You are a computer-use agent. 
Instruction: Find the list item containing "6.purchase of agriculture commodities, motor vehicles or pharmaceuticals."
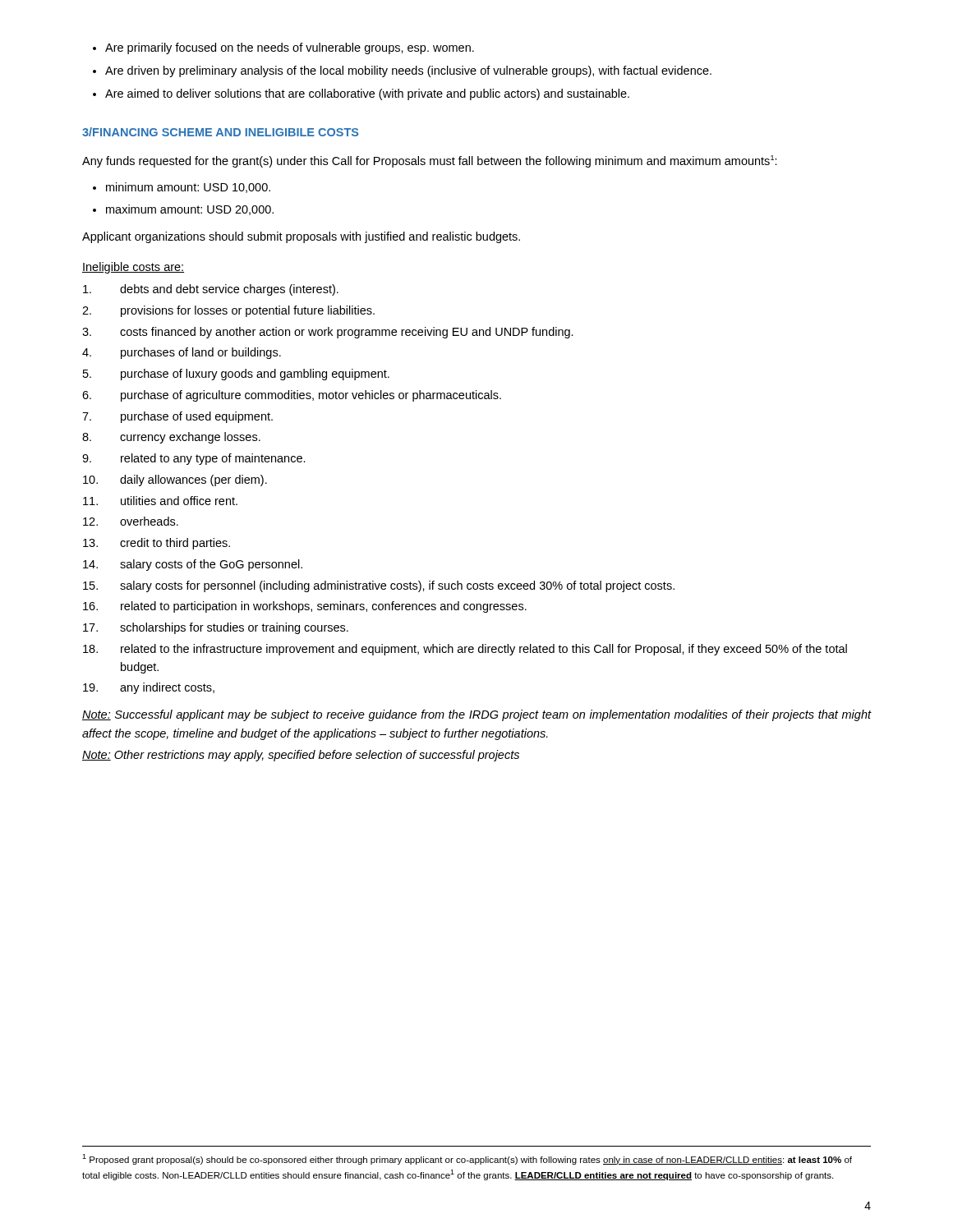point(476,396)
